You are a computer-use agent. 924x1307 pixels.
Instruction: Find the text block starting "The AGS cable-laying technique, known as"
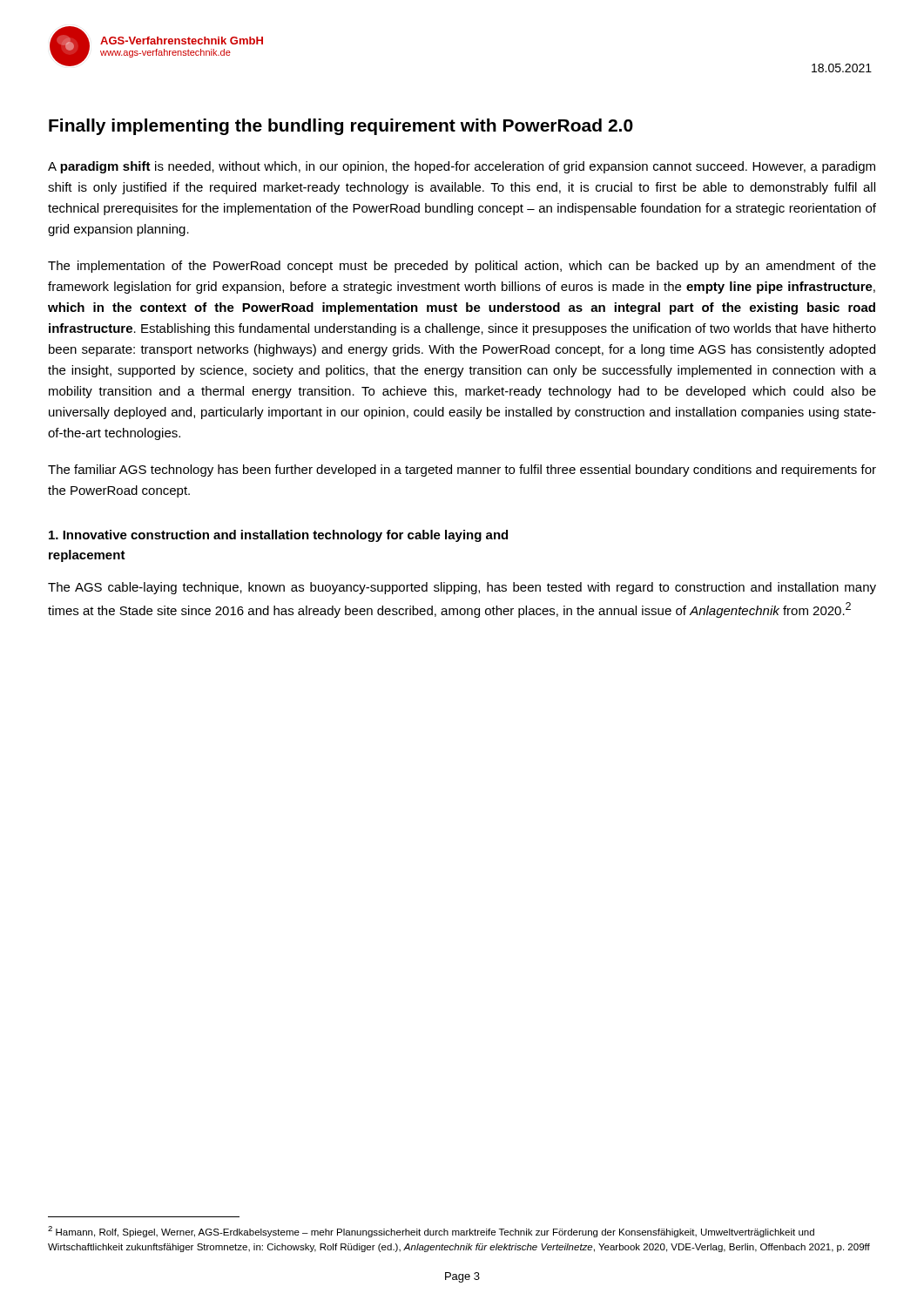tap(462, 599)
